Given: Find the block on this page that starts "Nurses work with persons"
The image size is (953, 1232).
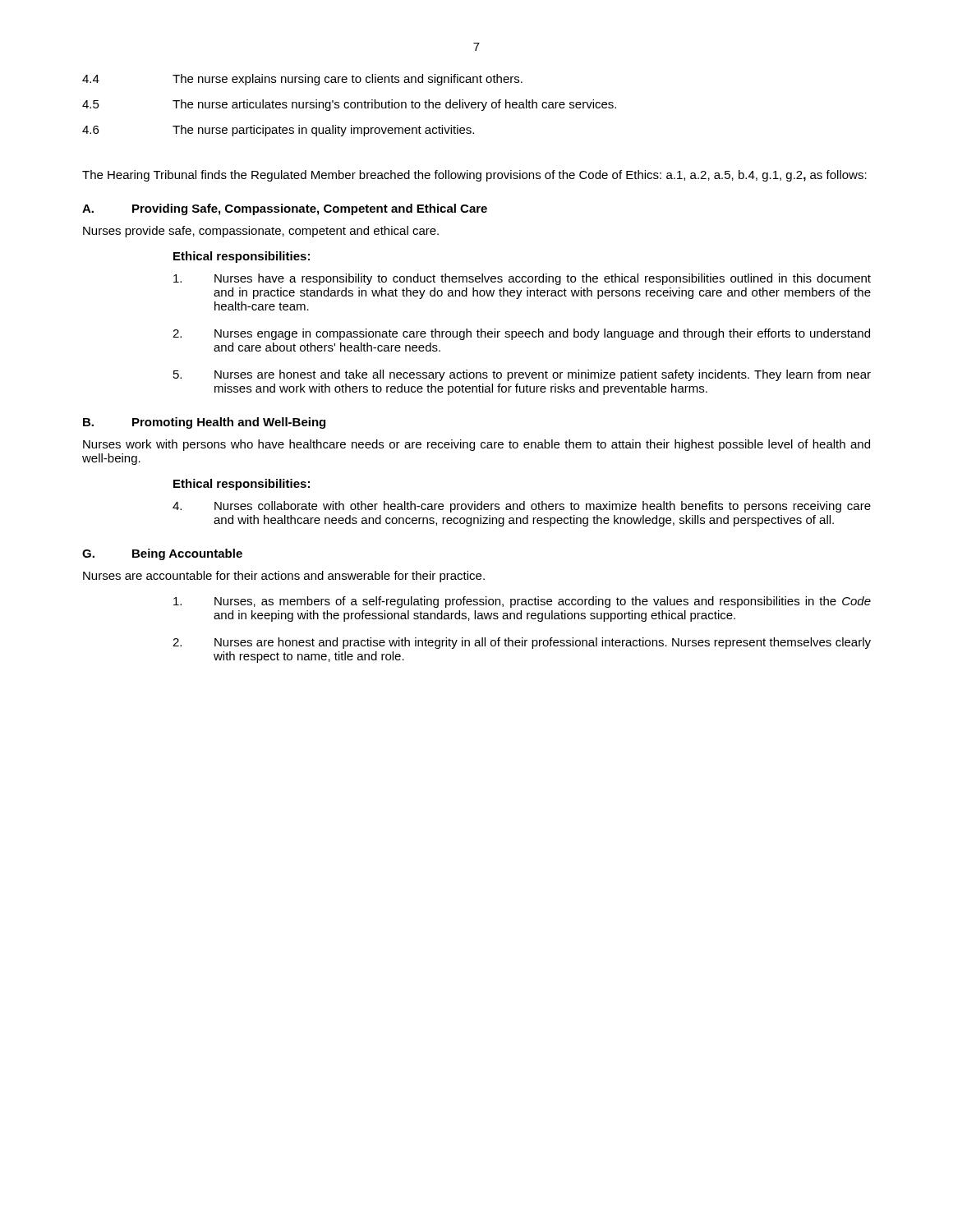Looking at the screenshot, I should [476, 451].
